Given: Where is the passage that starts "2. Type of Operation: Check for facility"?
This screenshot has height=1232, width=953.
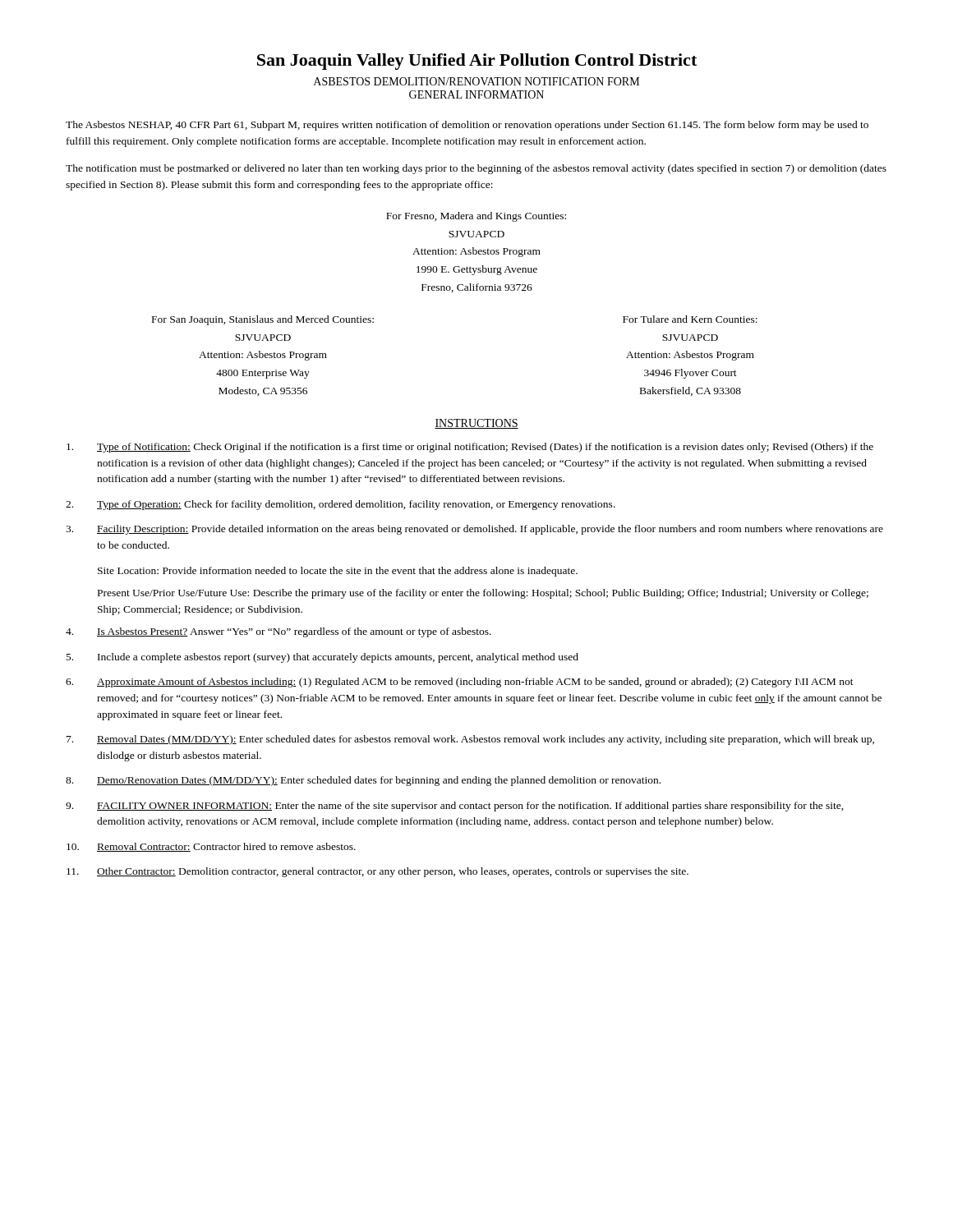Looking at the screenshot, I should [x=476, y=504].
